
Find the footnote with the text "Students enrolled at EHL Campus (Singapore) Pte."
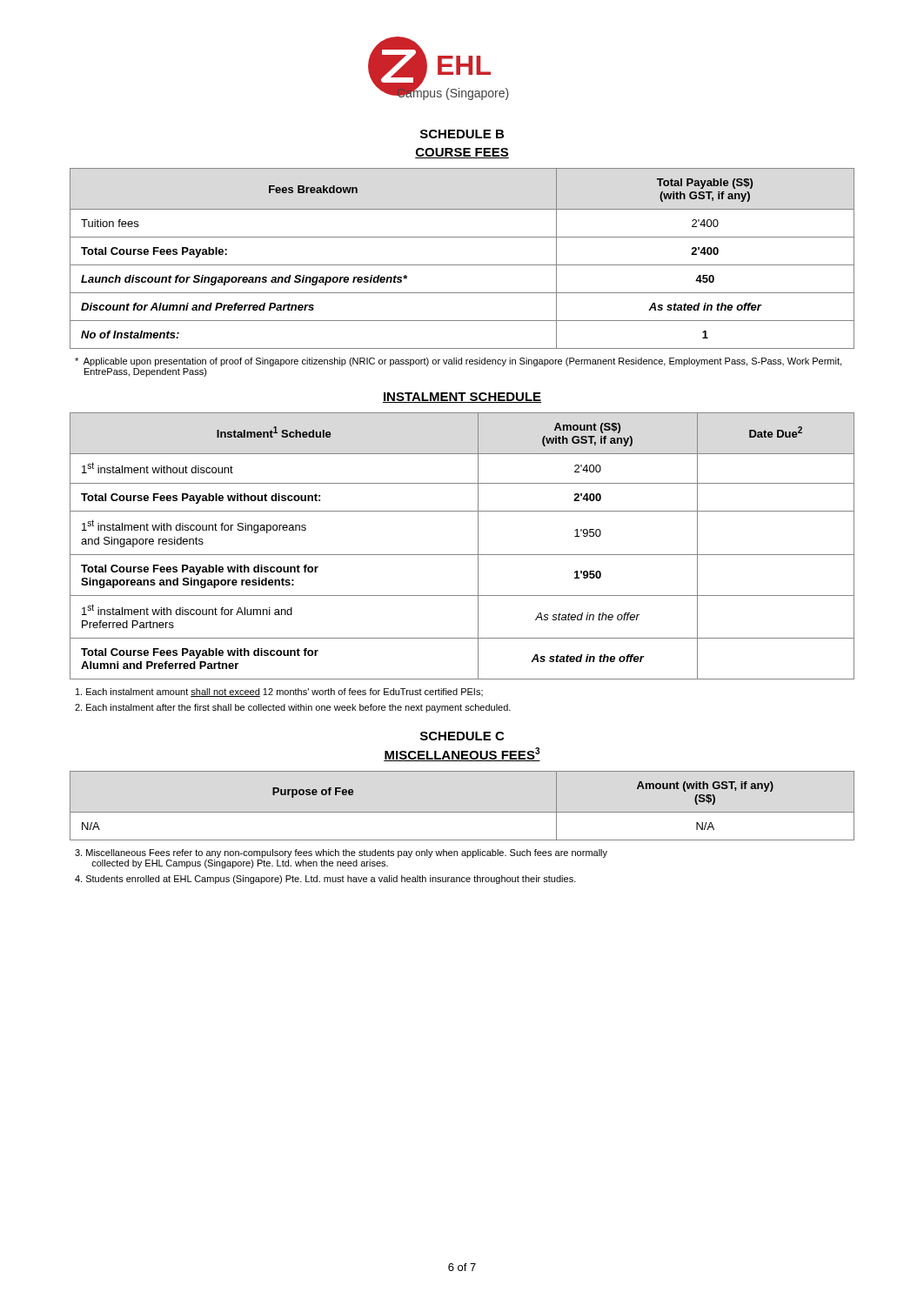(x=326, y=879)
